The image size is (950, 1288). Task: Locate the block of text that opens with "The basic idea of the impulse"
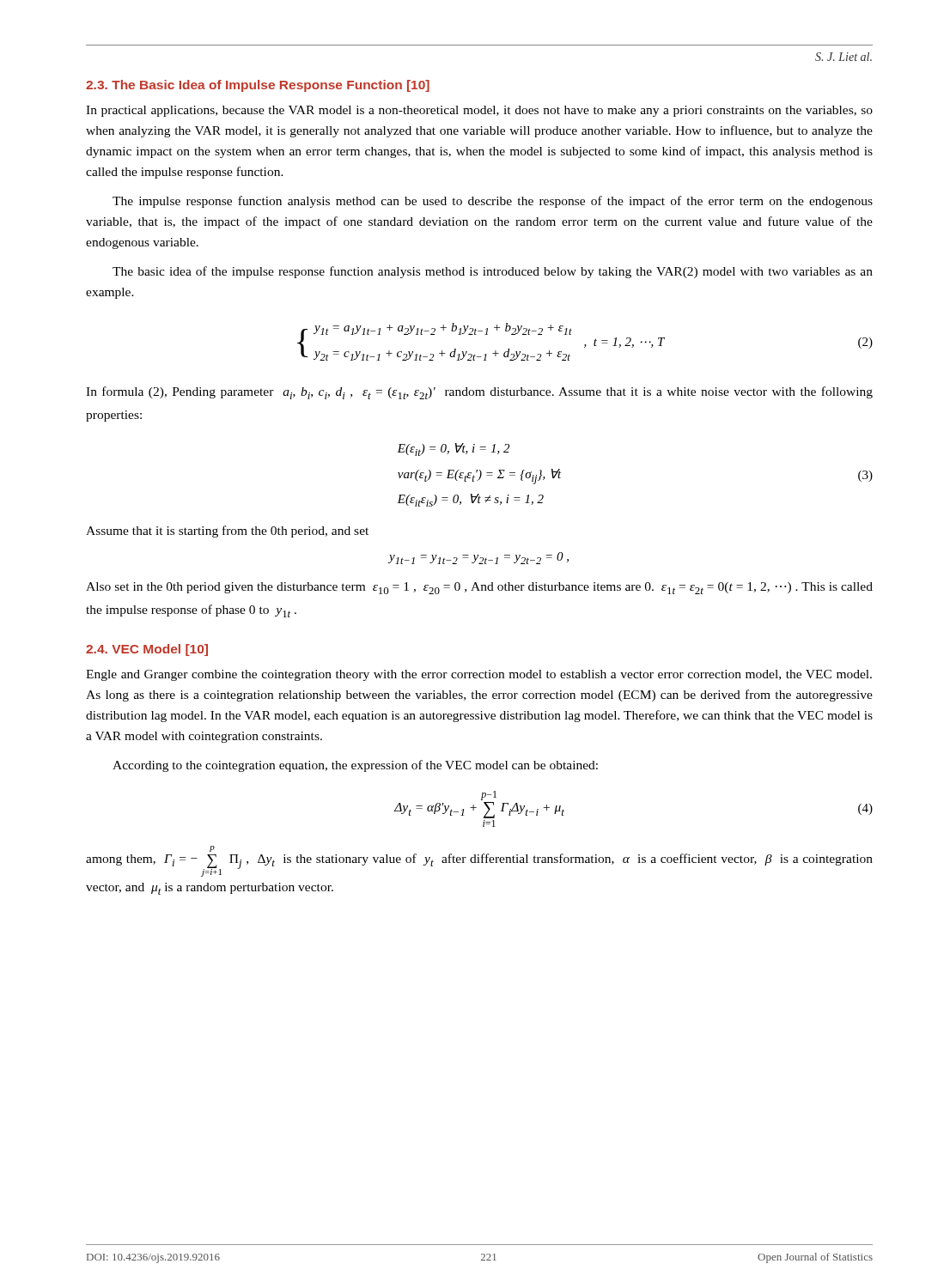[479, 282]
